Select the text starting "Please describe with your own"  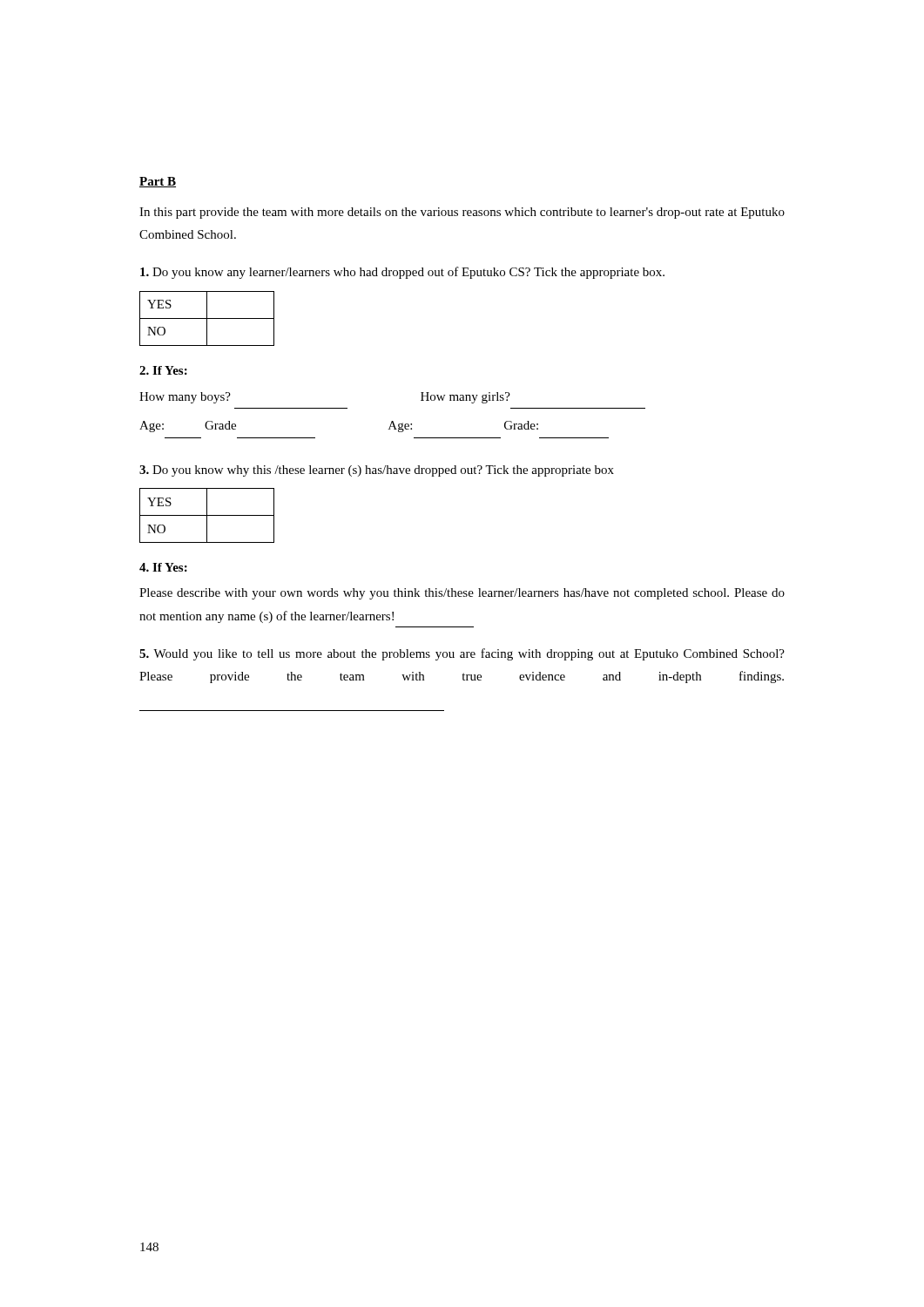pyautogui.click(x=462, y=606)
